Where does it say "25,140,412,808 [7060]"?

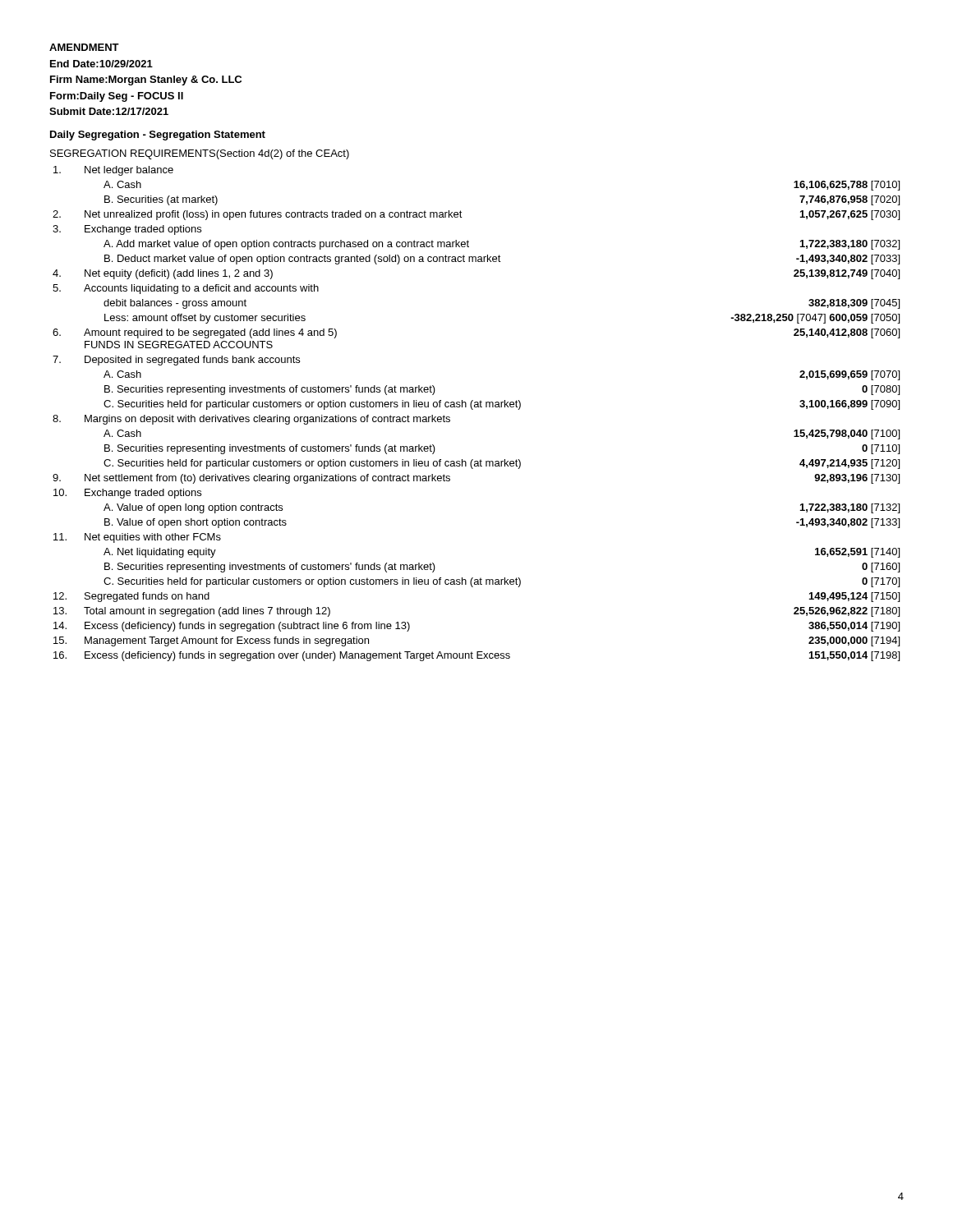coord(847,332)
